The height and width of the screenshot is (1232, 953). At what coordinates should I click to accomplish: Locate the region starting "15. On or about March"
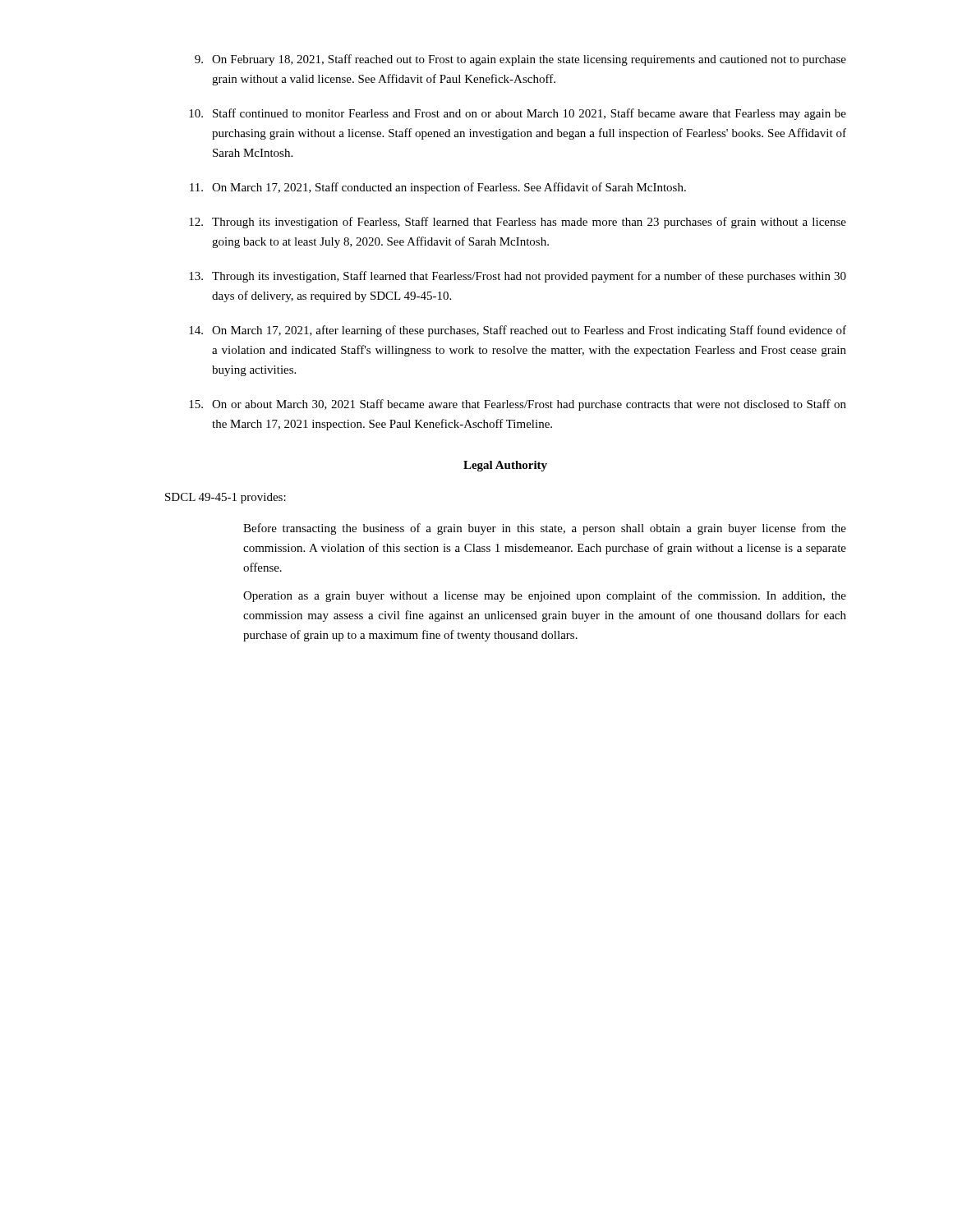point(505,414)
